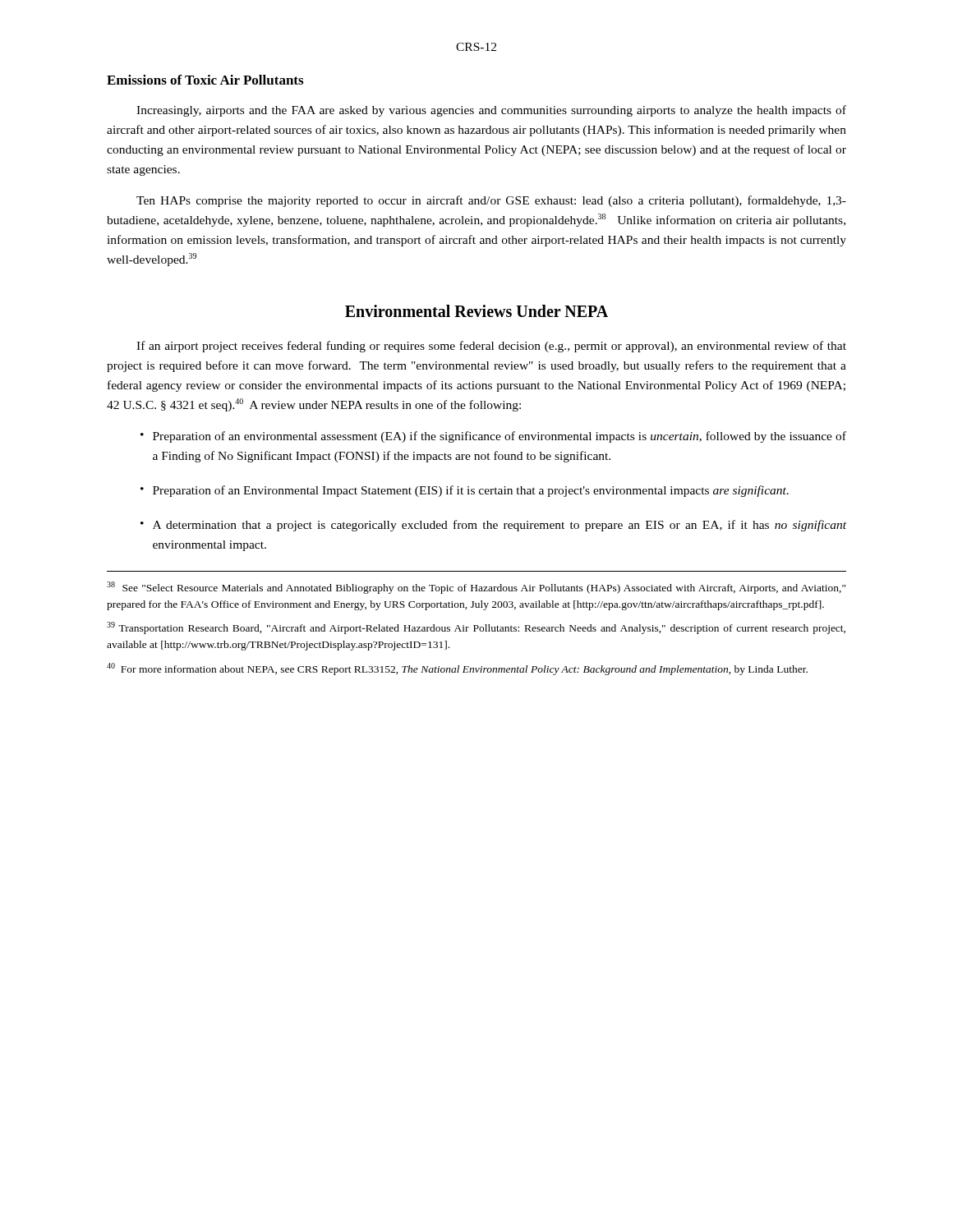Locate the block starting "• Preparation of an Environmental"
Screen dimensions: 1232x953
coord(464,491)
